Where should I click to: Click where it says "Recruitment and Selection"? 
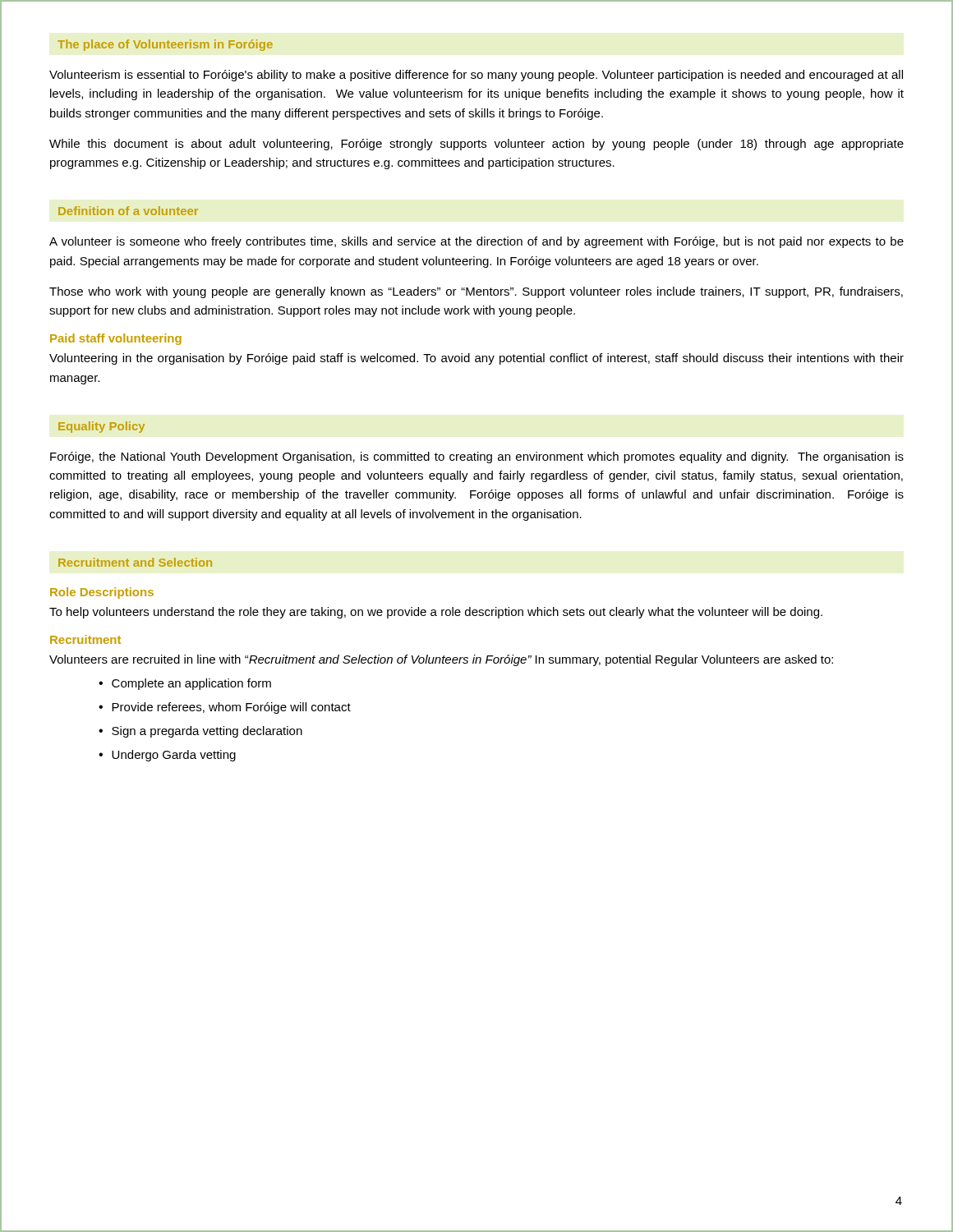tap(135, 562)
